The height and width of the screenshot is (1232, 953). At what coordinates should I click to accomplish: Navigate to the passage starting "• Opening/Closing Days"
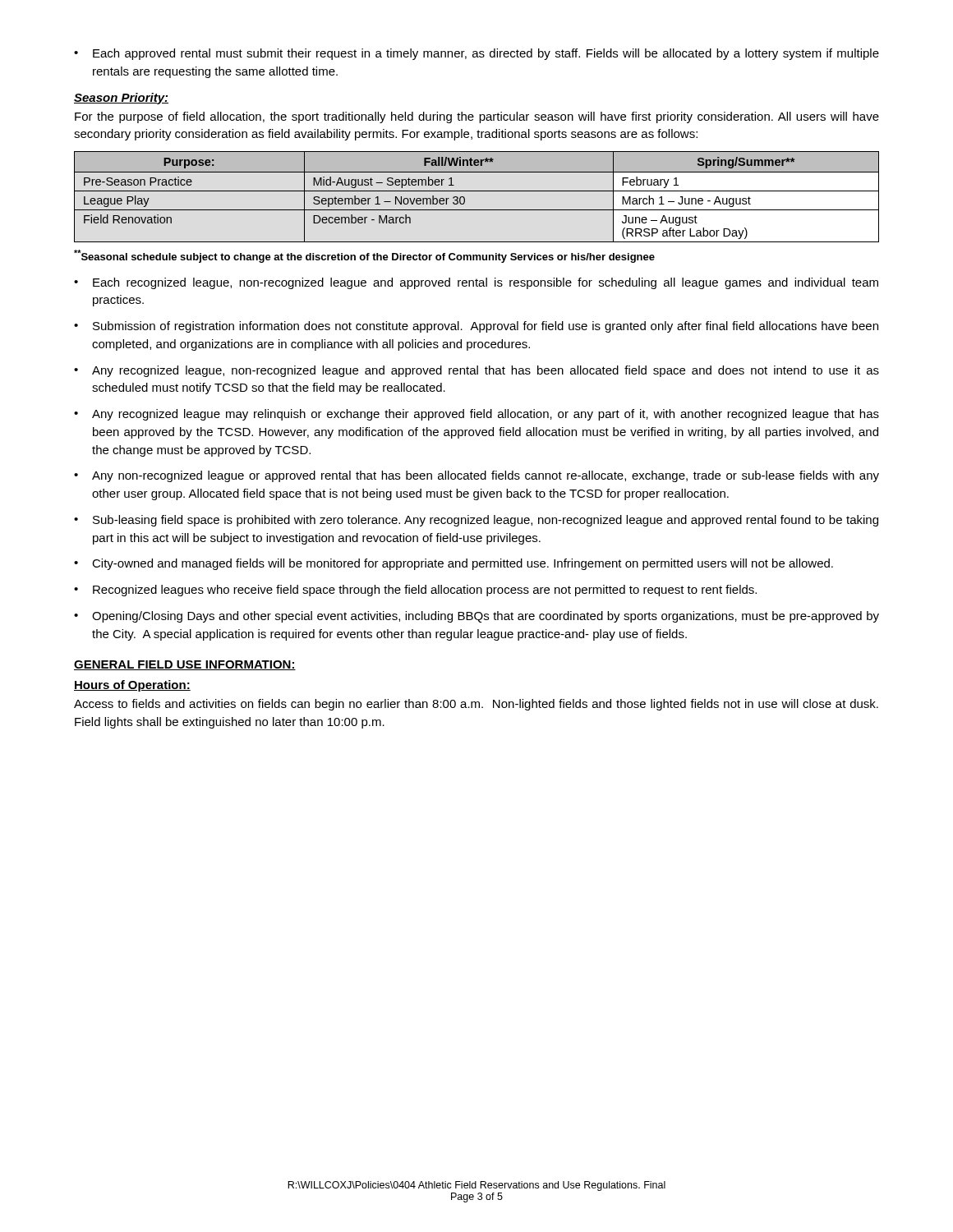click(x=476, y=625)
